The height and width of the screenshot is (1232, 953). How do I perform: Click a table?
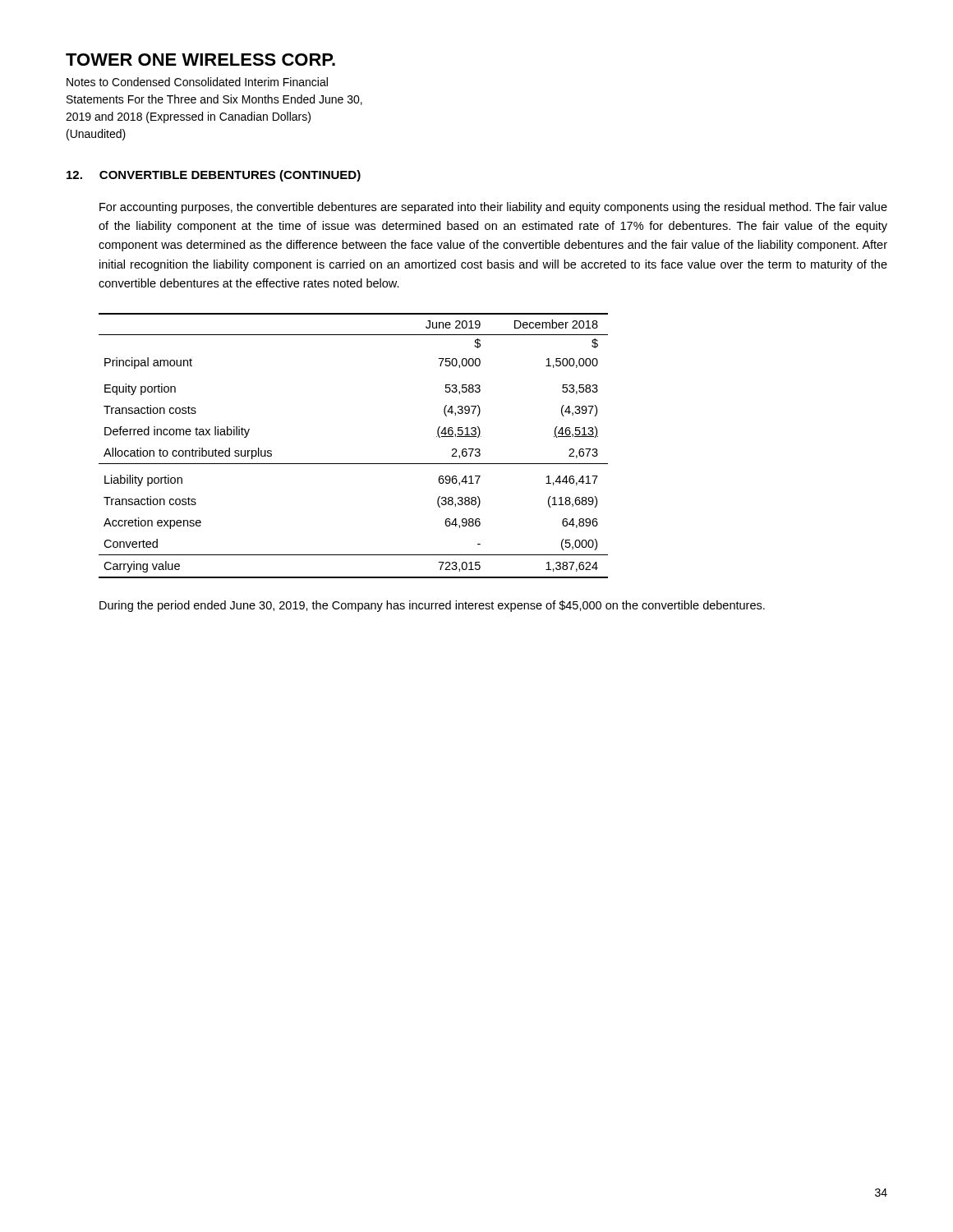(x=353, y=446)
